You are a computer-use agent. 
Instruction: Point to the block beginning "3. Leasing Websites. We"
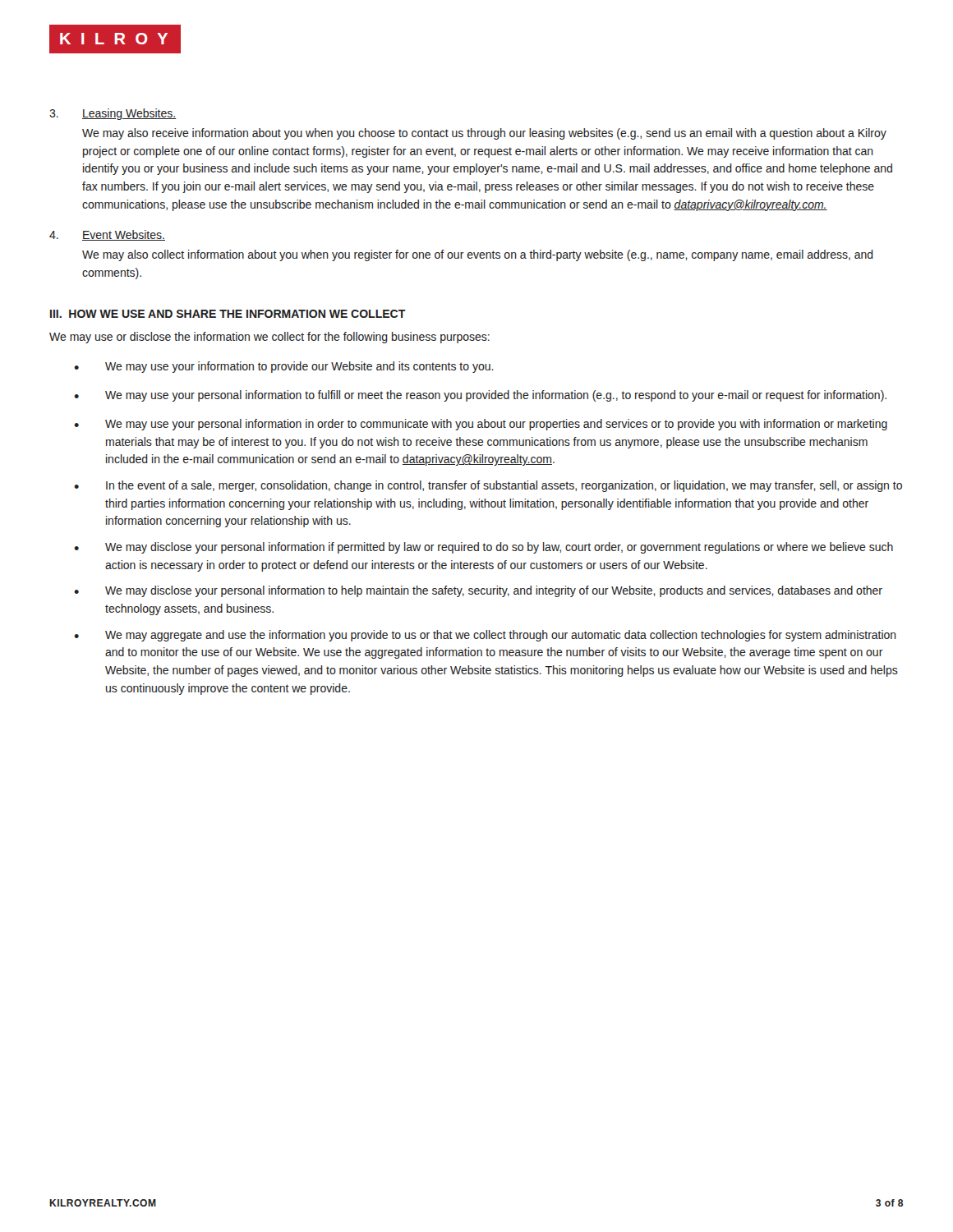pyautogui.click(x=476, y=160)
